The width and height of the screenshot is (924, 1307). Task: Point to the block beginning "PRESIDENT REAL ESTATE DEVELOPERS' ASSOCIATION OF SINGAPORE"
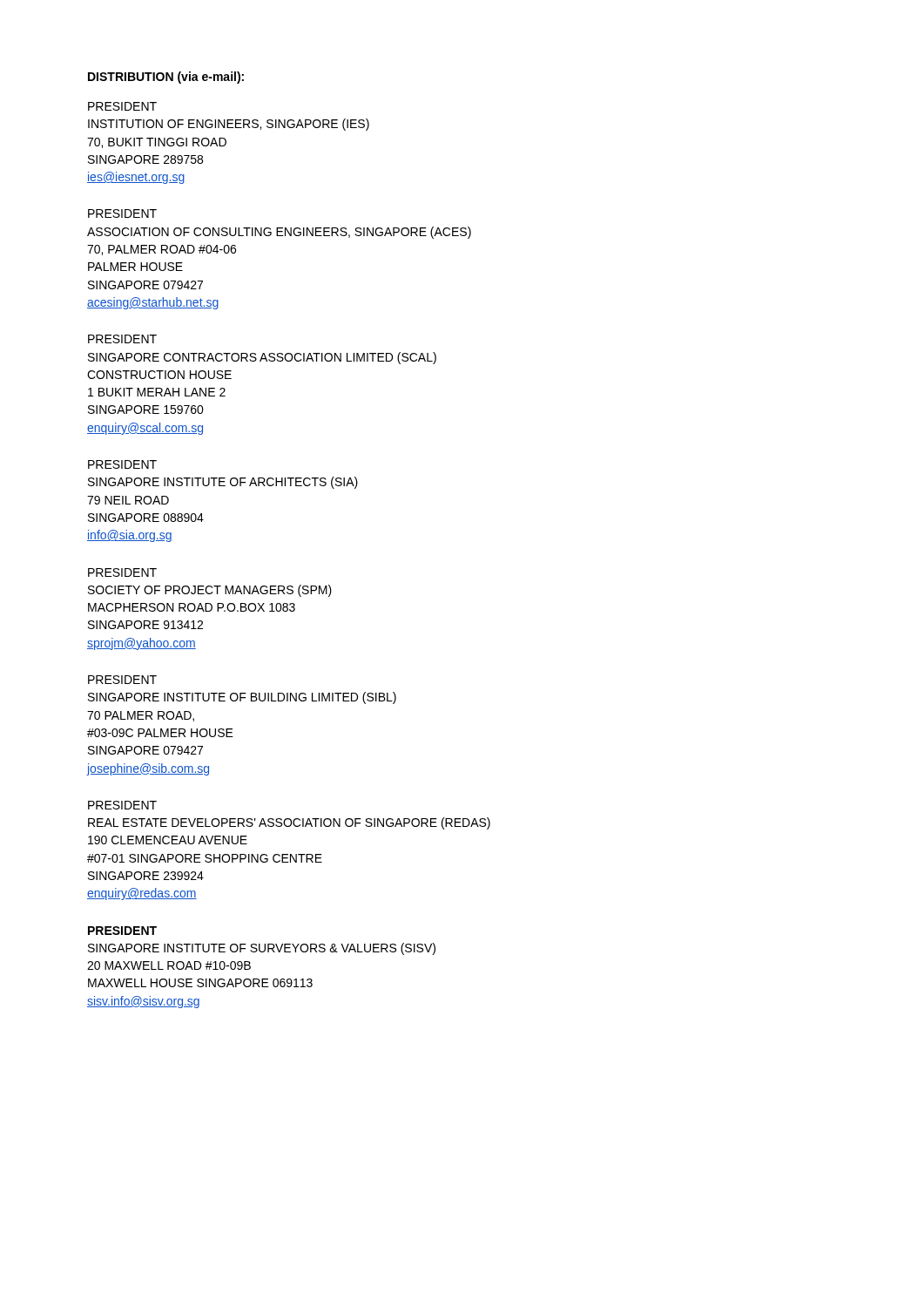[x=122, y=805]
